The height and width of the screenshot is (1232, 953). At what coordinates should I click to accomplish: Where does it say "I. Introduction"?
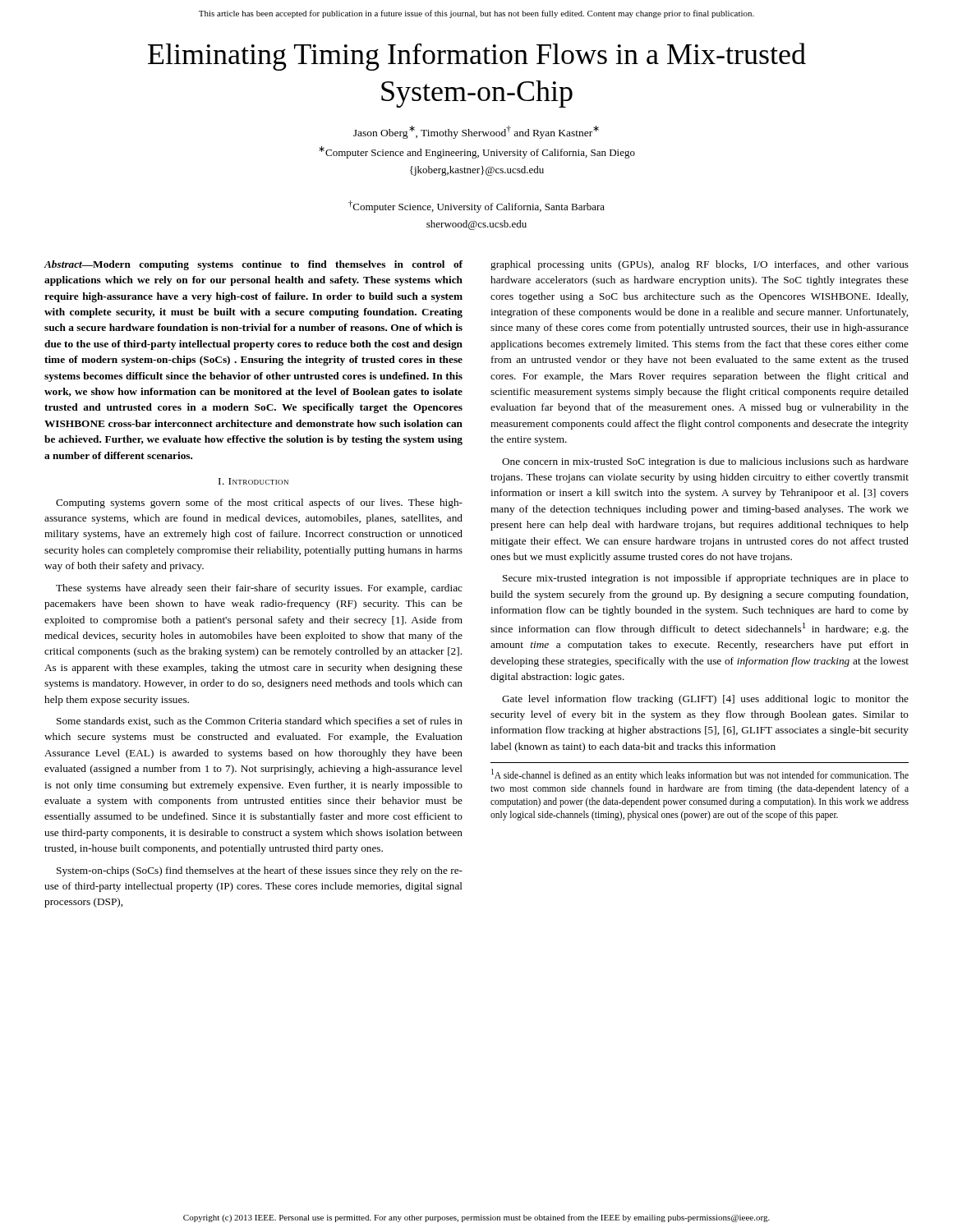tap(253, 481)
